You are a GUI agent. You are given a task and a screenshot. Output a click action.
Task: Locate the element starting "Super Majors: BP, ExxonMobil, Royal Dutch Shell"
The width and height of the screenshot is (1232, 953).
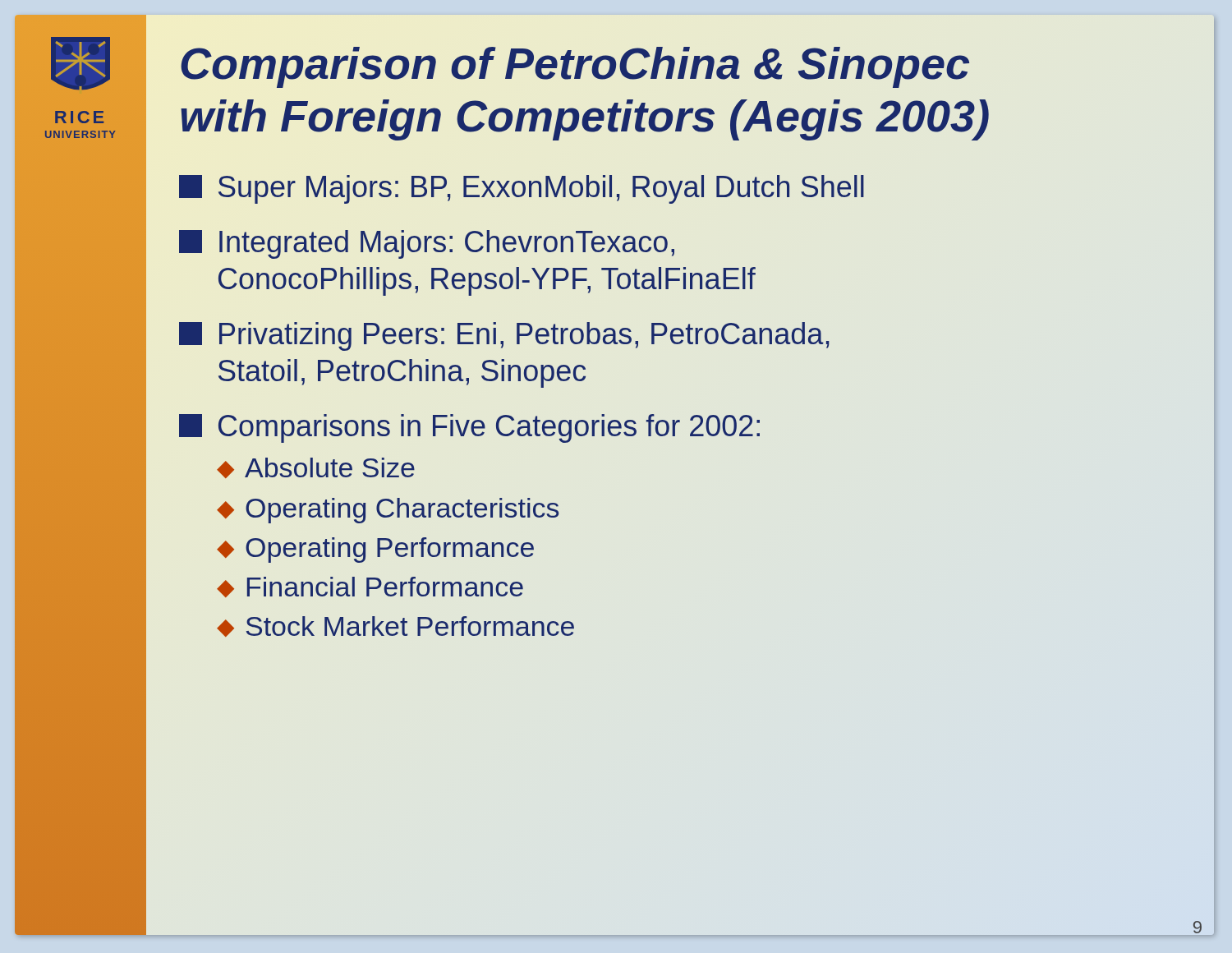coord(677,187)
